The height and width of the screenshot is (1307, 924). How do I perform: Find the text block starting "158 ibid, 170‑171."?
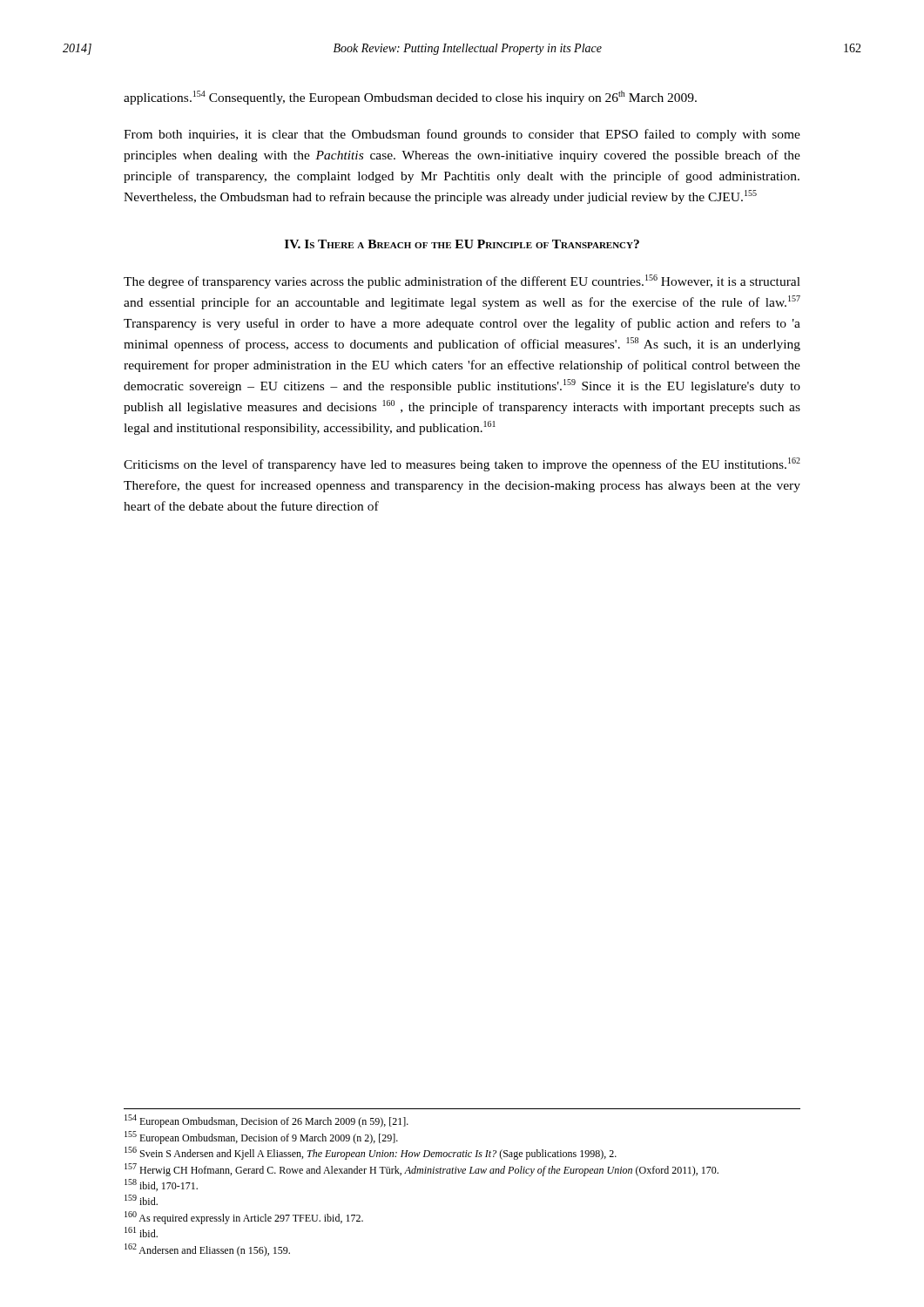click(x=161, y=1185)
